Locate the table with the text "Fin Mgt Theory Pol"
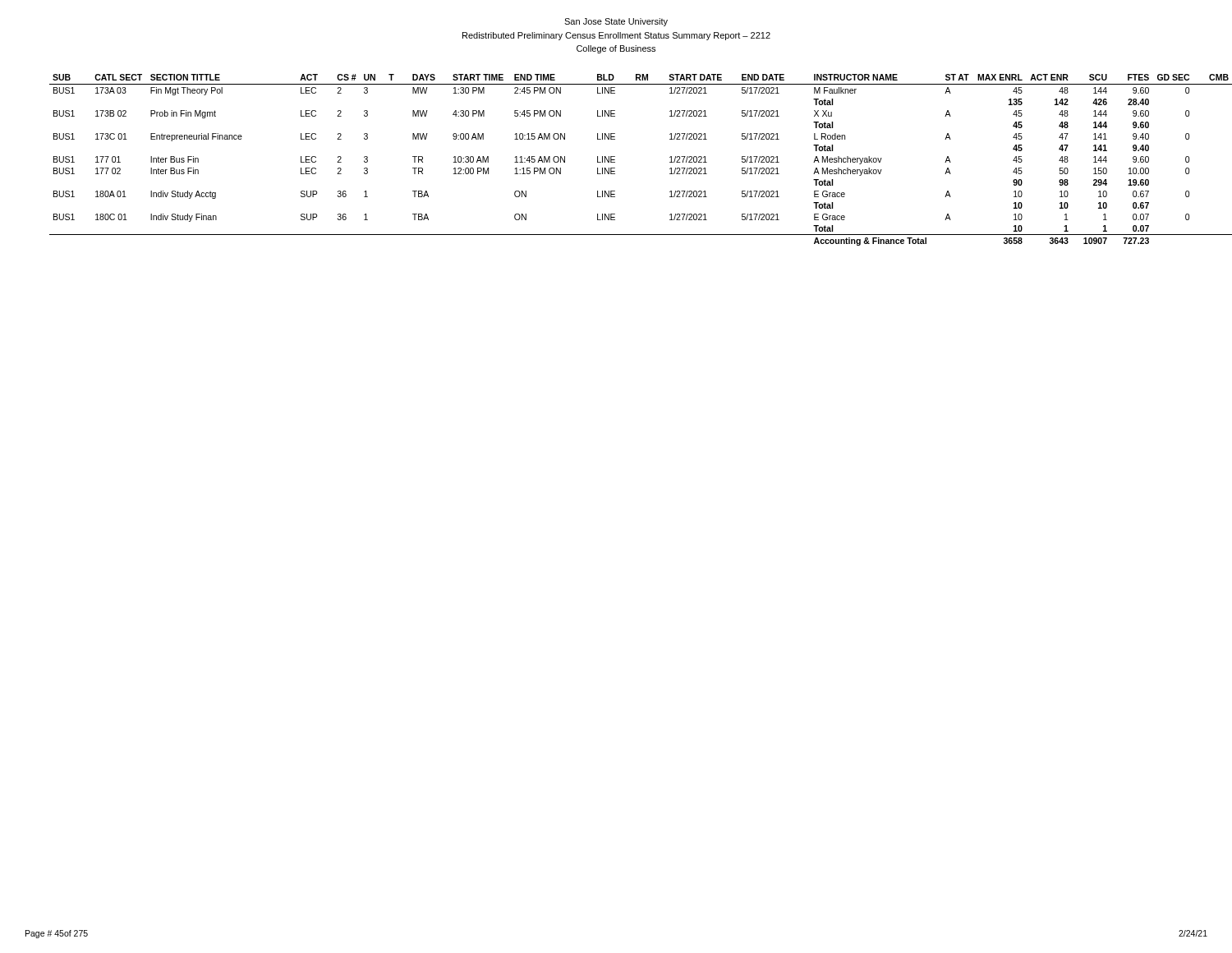1232x953 pixels. click(x=616, y=158)
